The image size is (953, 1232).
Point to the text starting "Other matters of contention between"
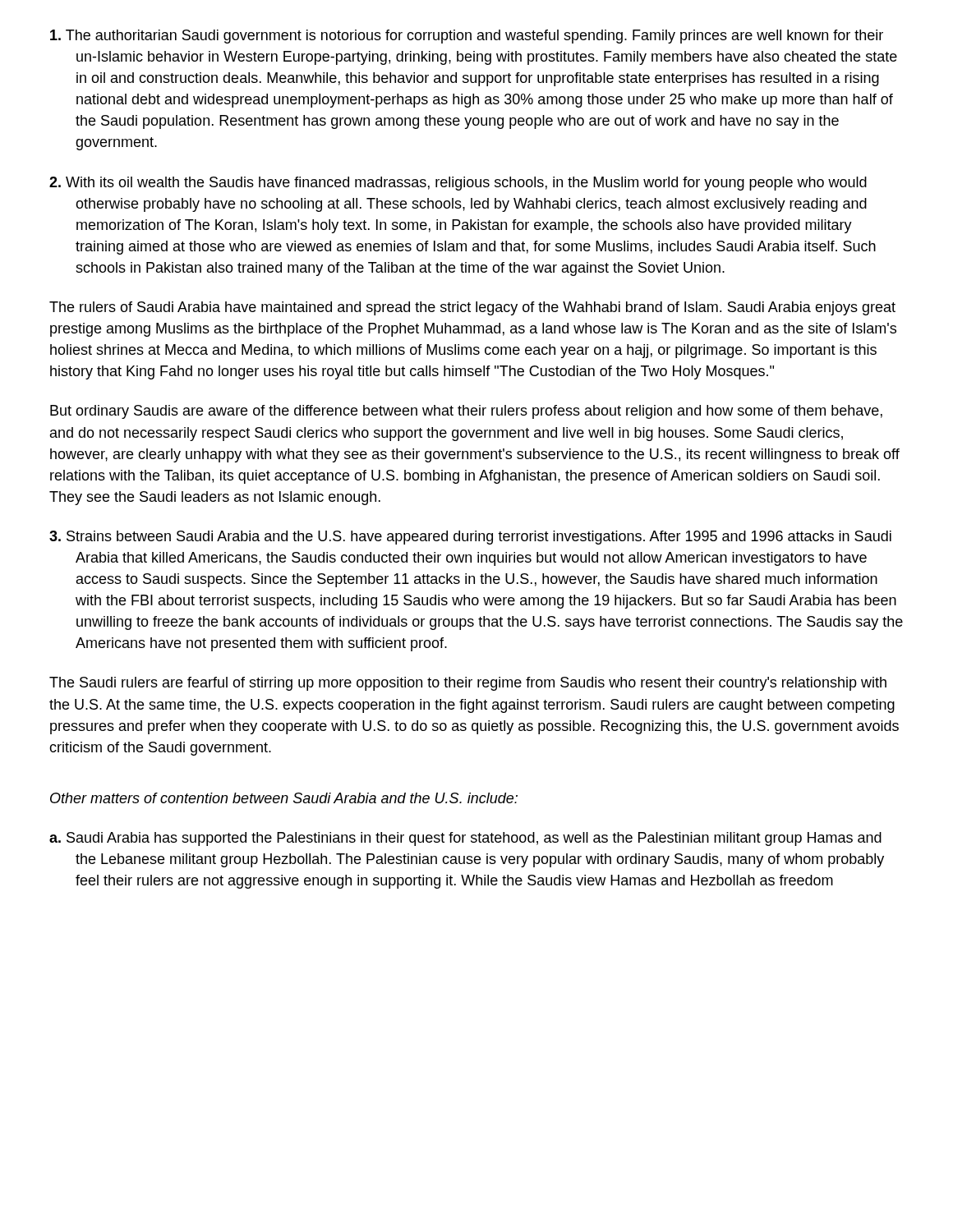pos(284,798)
